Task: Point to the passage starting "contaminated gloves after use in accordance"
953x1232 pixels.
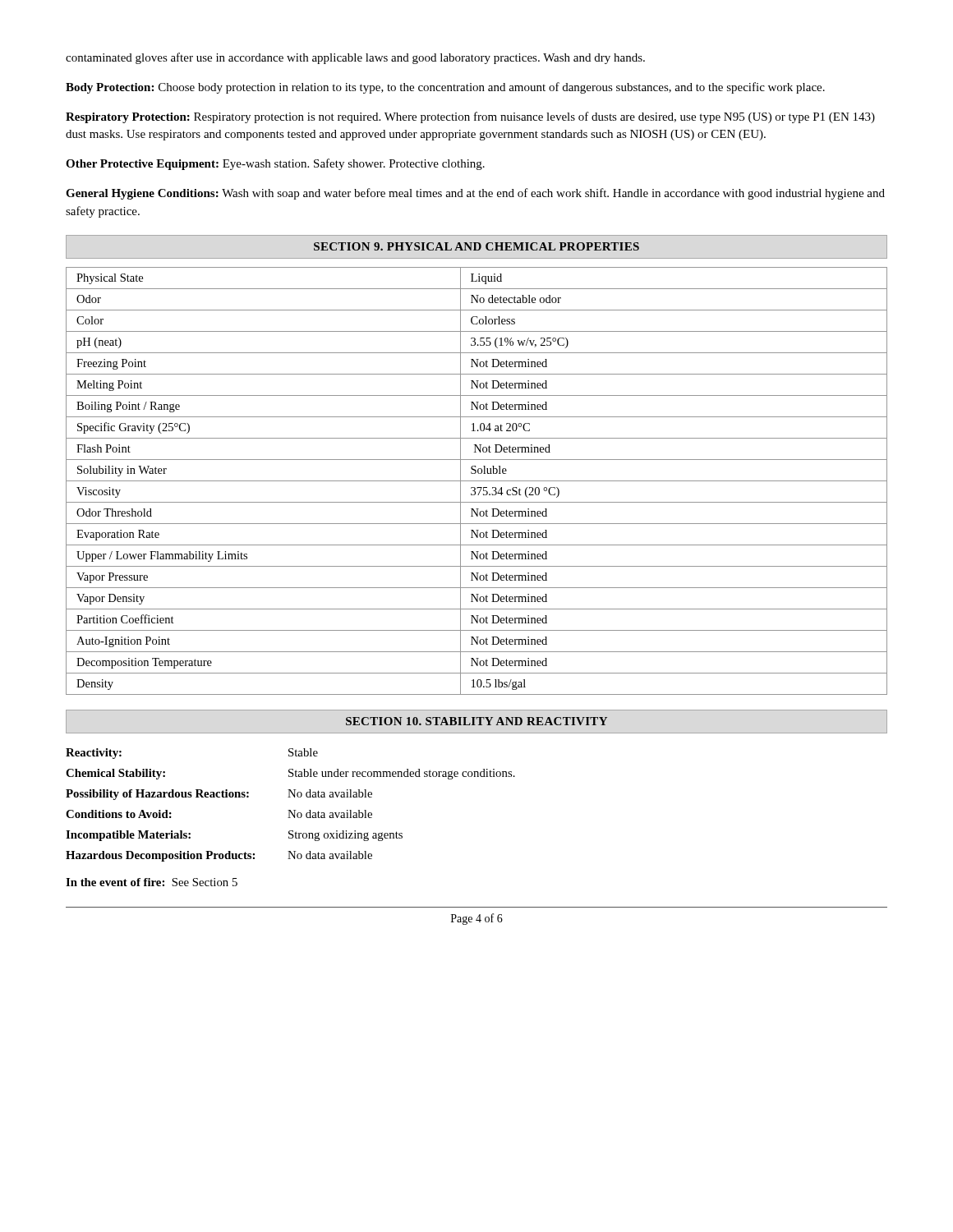Action: pos(356,57)
